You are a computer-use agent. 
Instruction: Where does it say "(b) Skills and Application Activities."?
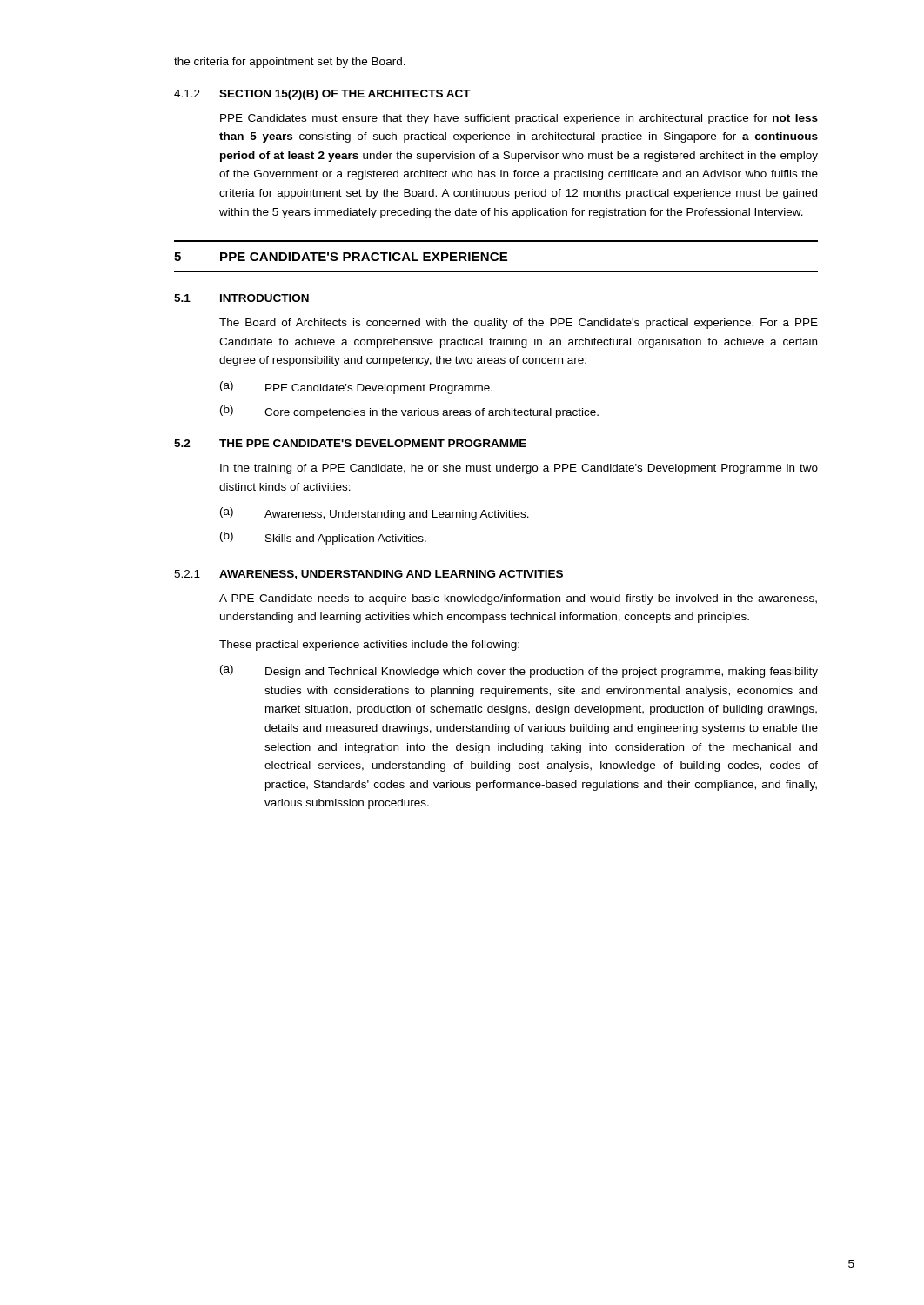pyautogui.click(x=323, y=538)
